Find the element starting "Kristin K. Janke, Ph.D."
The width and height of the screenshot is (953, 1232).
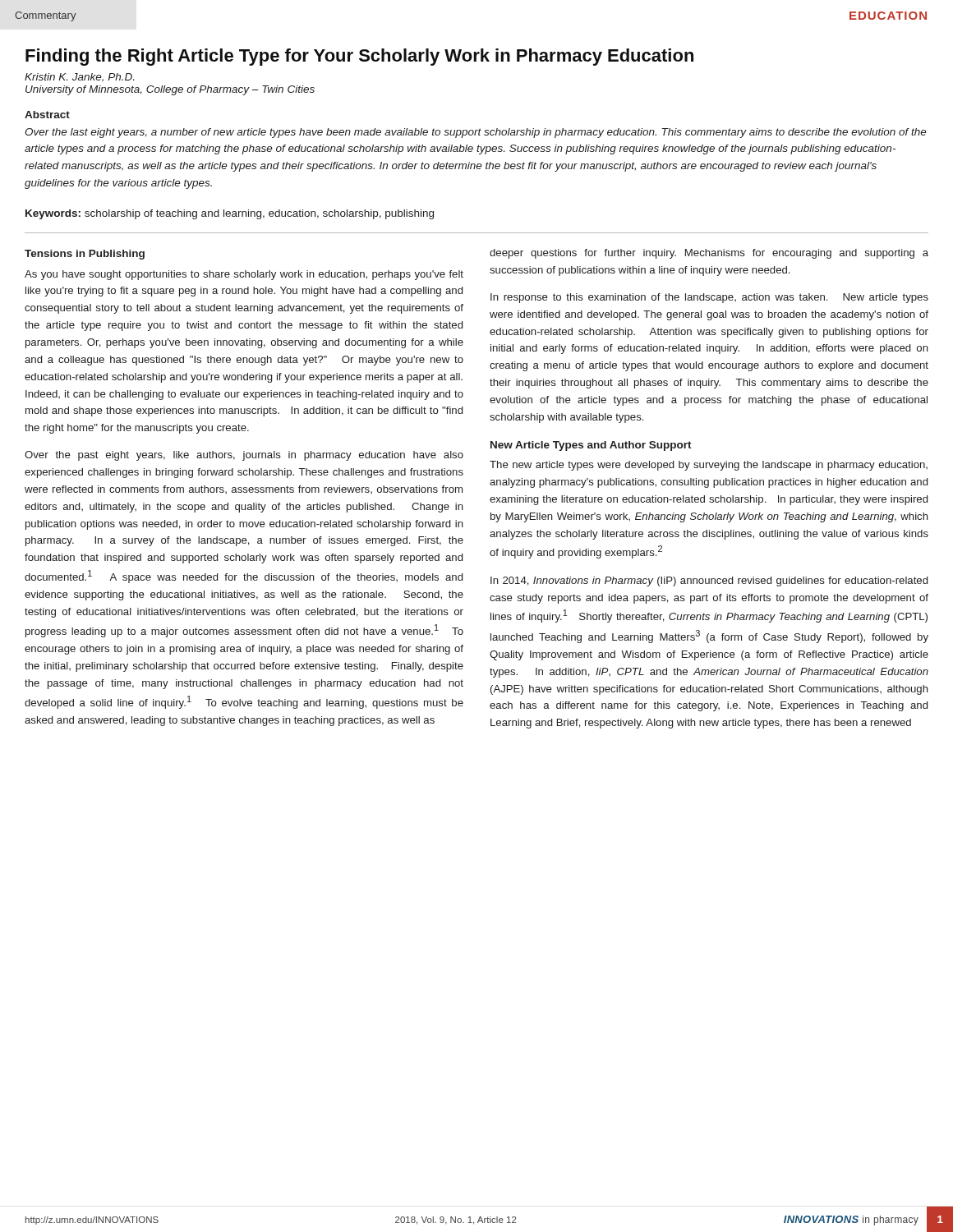point(80,76)
